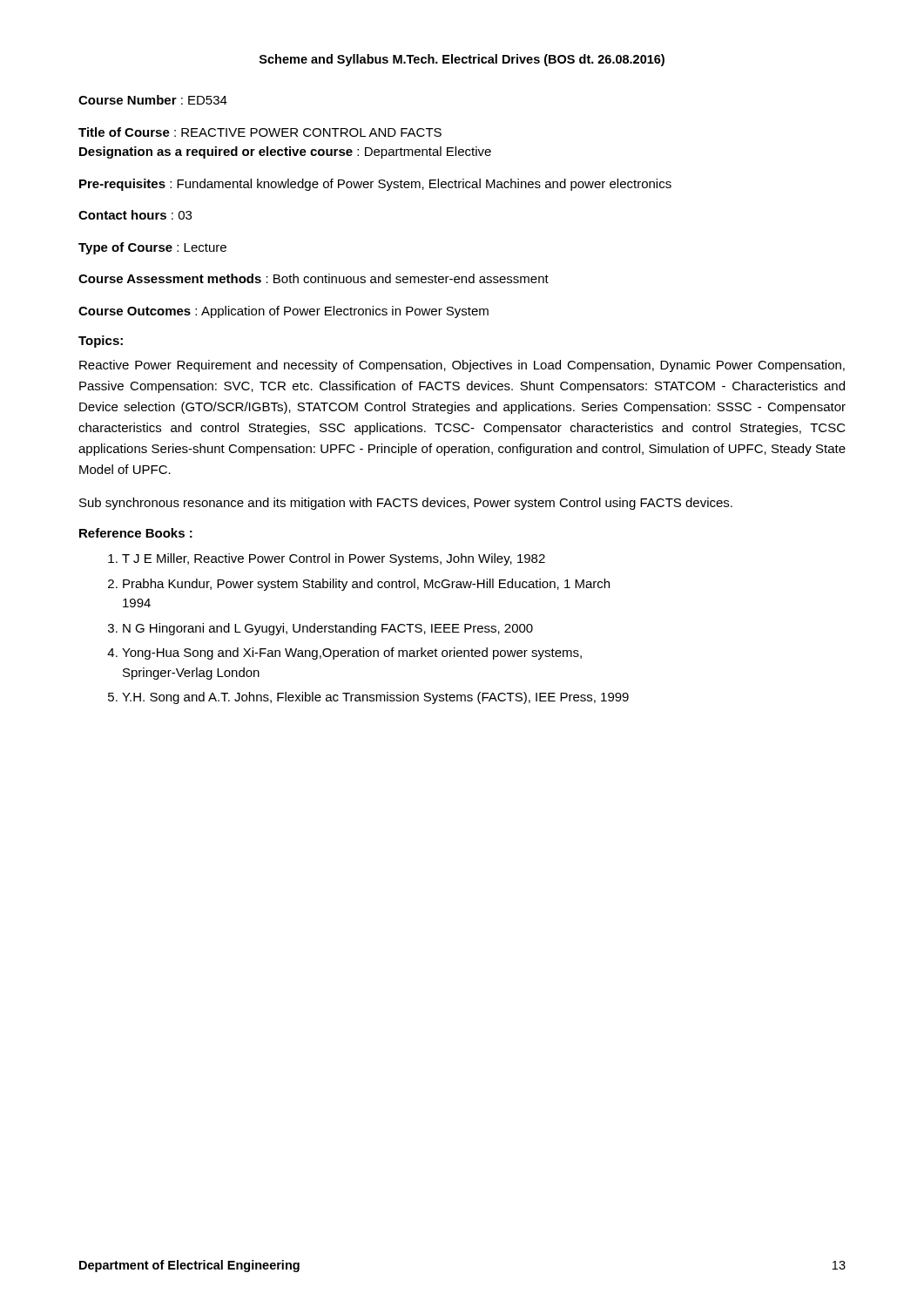The height and width of the screenshot is (1307, 924).
Task: Locate the text block containing "Type of Course :"
Action: coord(153,247)
